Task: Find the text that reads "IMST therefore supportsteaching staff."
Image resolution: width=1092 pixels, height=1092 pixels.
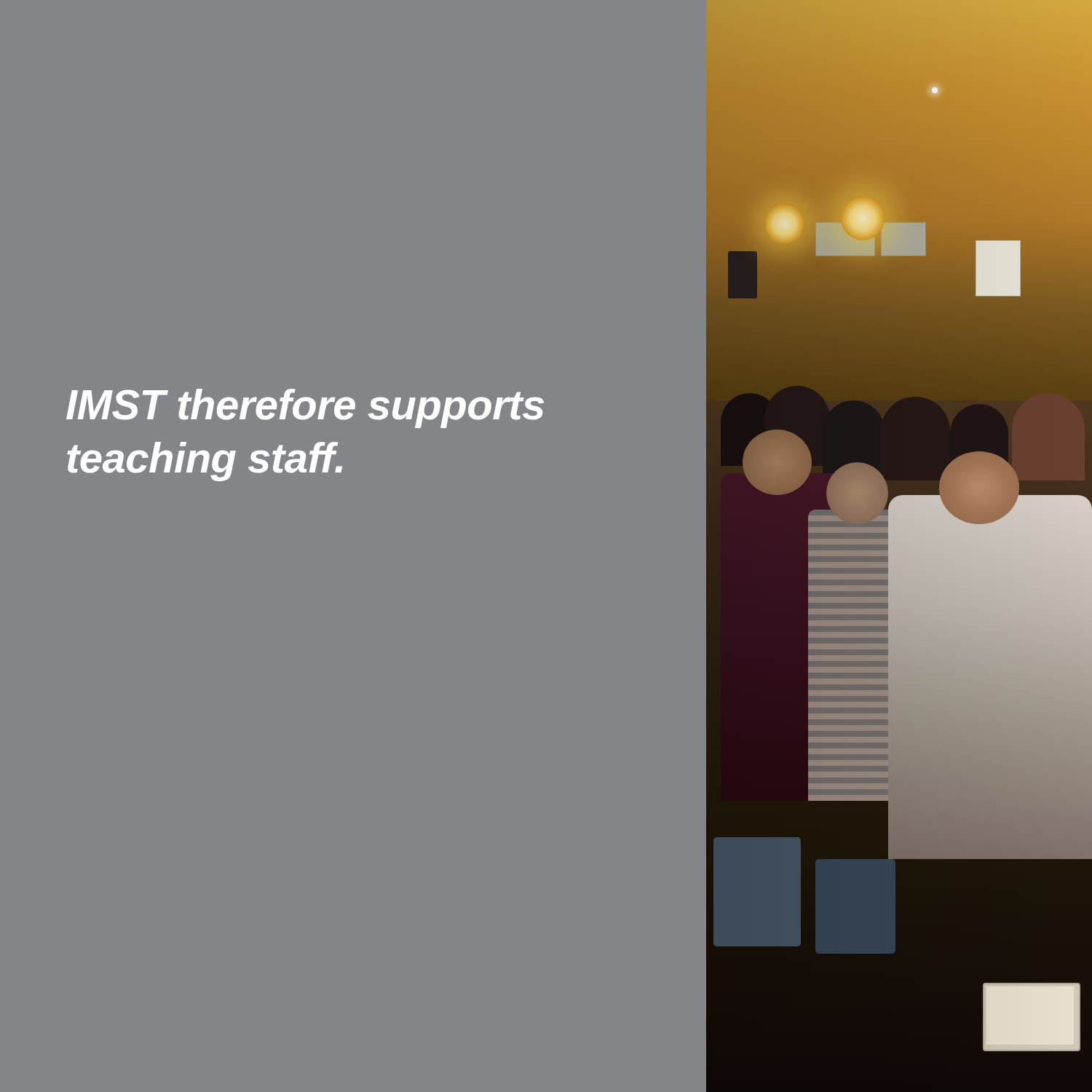Action: (305, 431)
